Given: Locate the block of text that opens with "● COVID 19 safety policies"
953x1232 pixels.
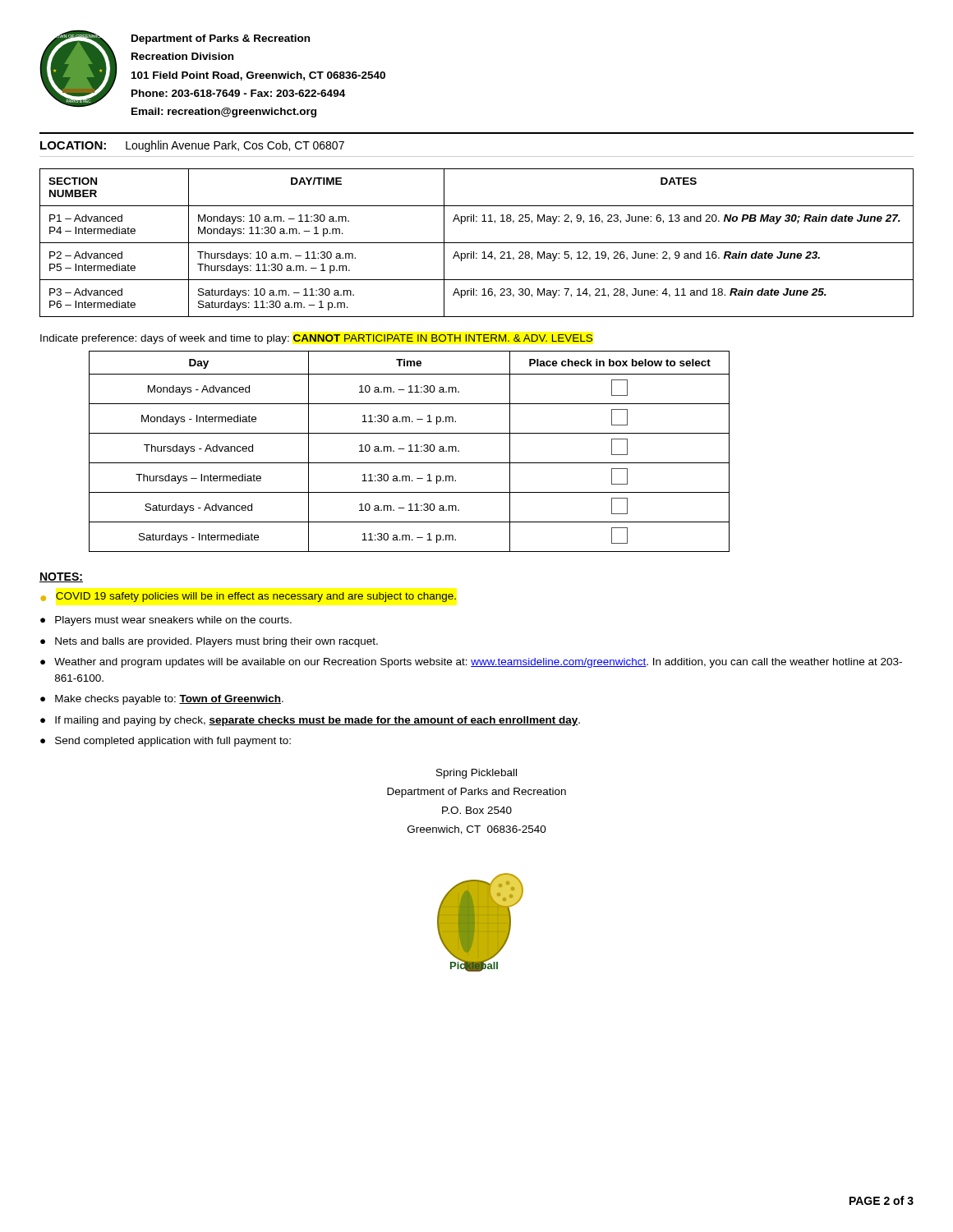Looking at the screenshot, I should (x=248, y=598).
